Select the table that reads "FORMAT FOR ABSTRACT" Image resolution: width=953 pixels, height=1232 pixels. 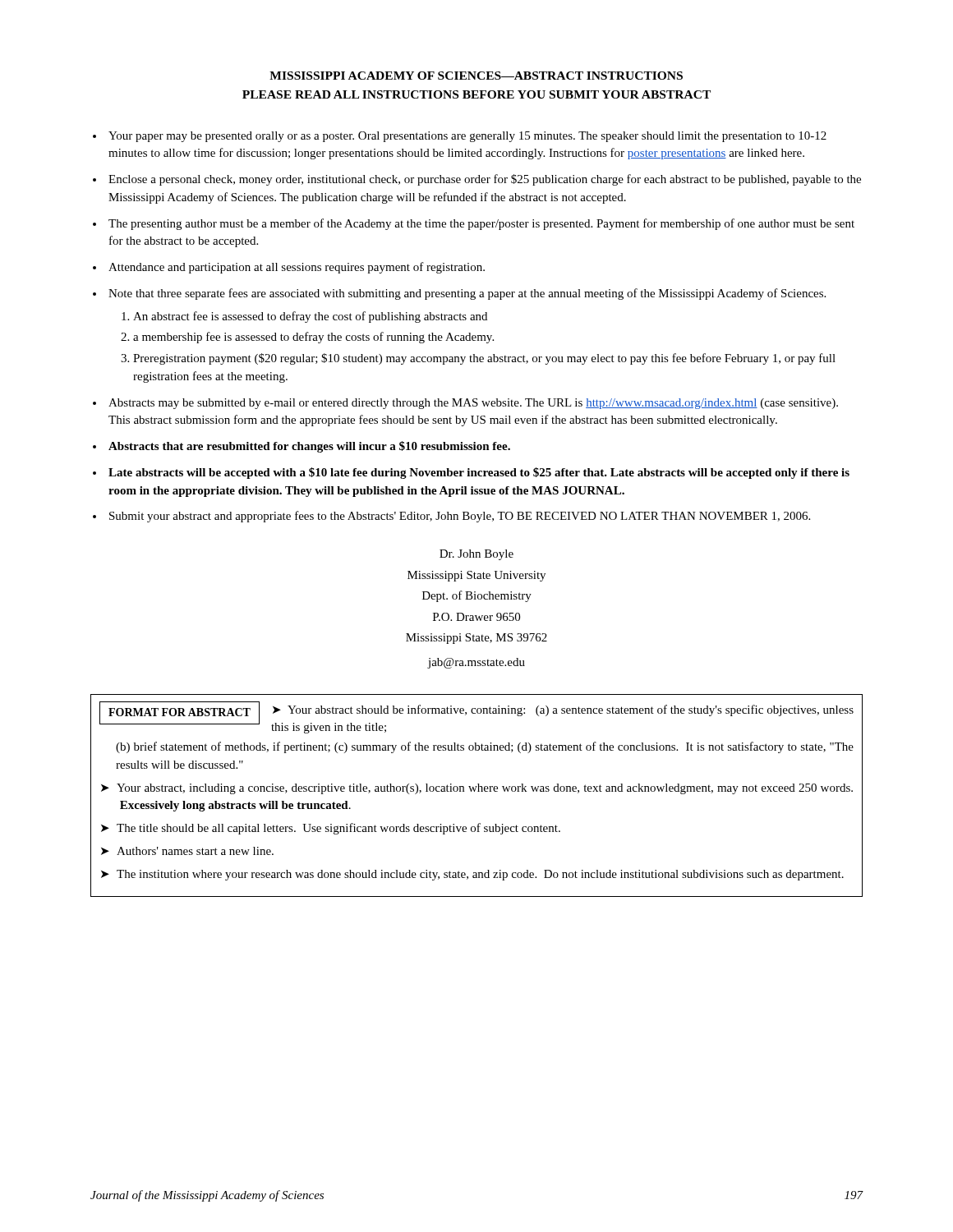[476, 795]
